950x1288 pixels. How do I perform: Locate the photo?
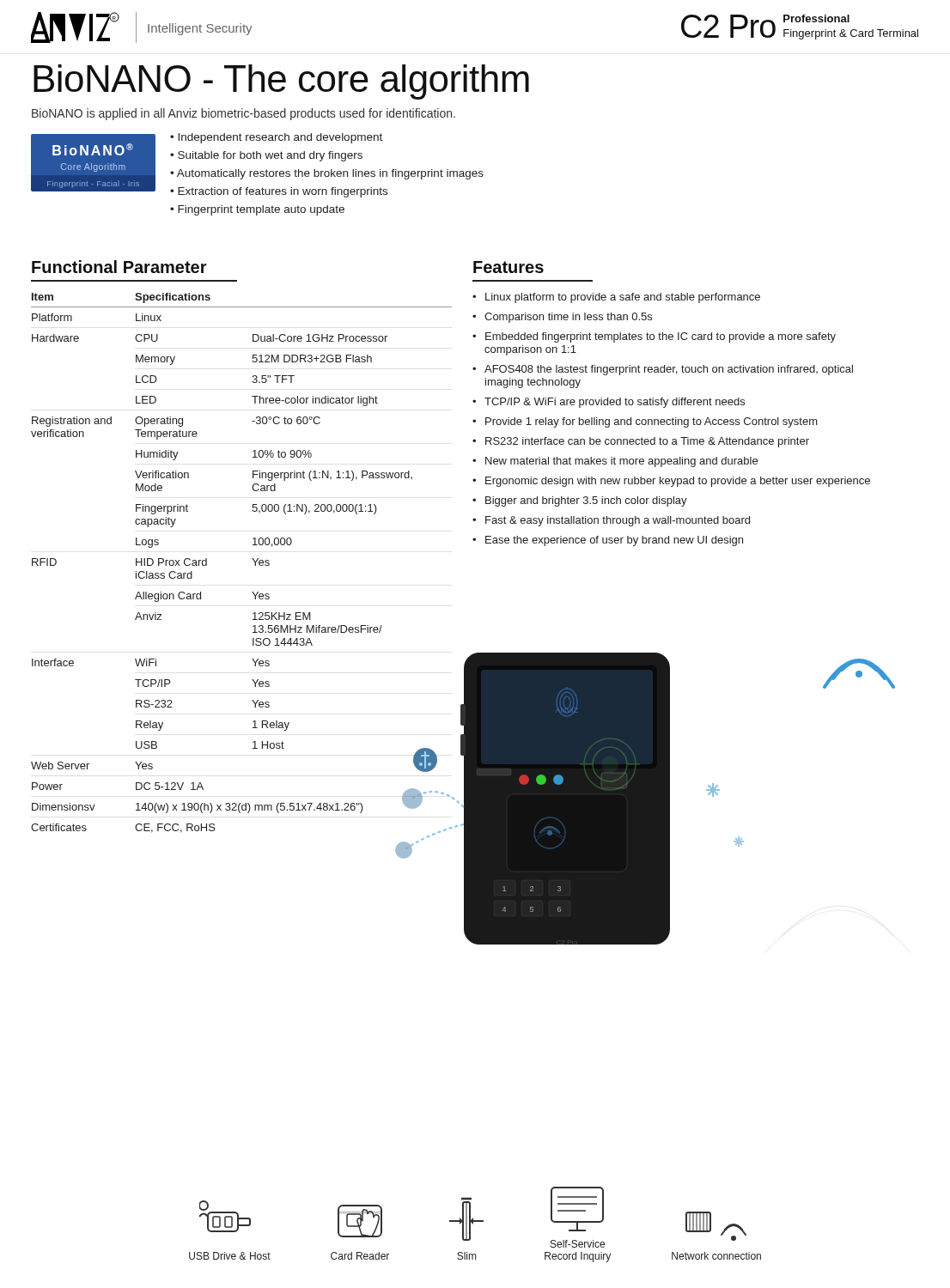(x=661, y=807)
